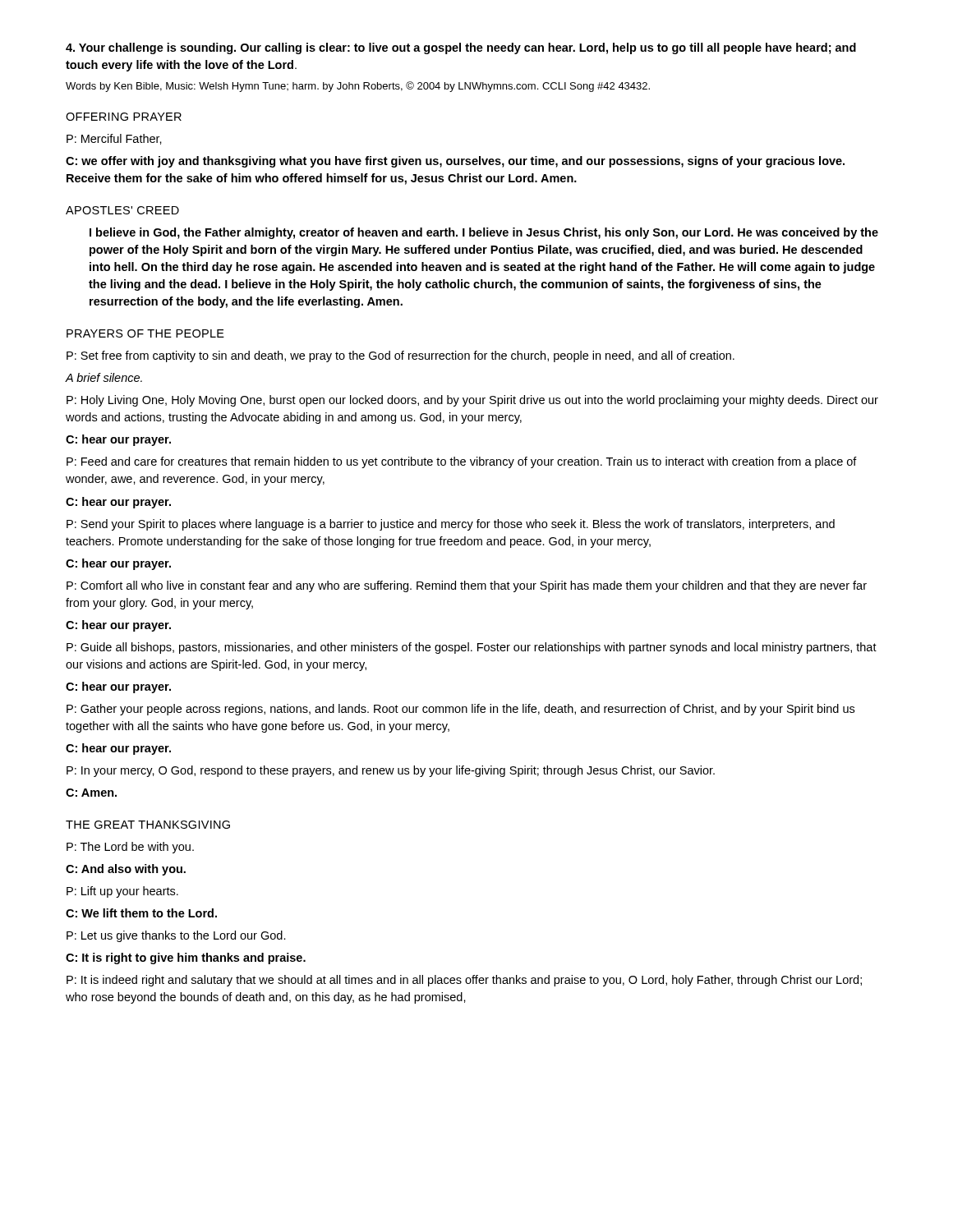This screenshot has width=953, height=1232.
Task: Find the text block containing "C: We lift them to the"
Action: (141, 913)
